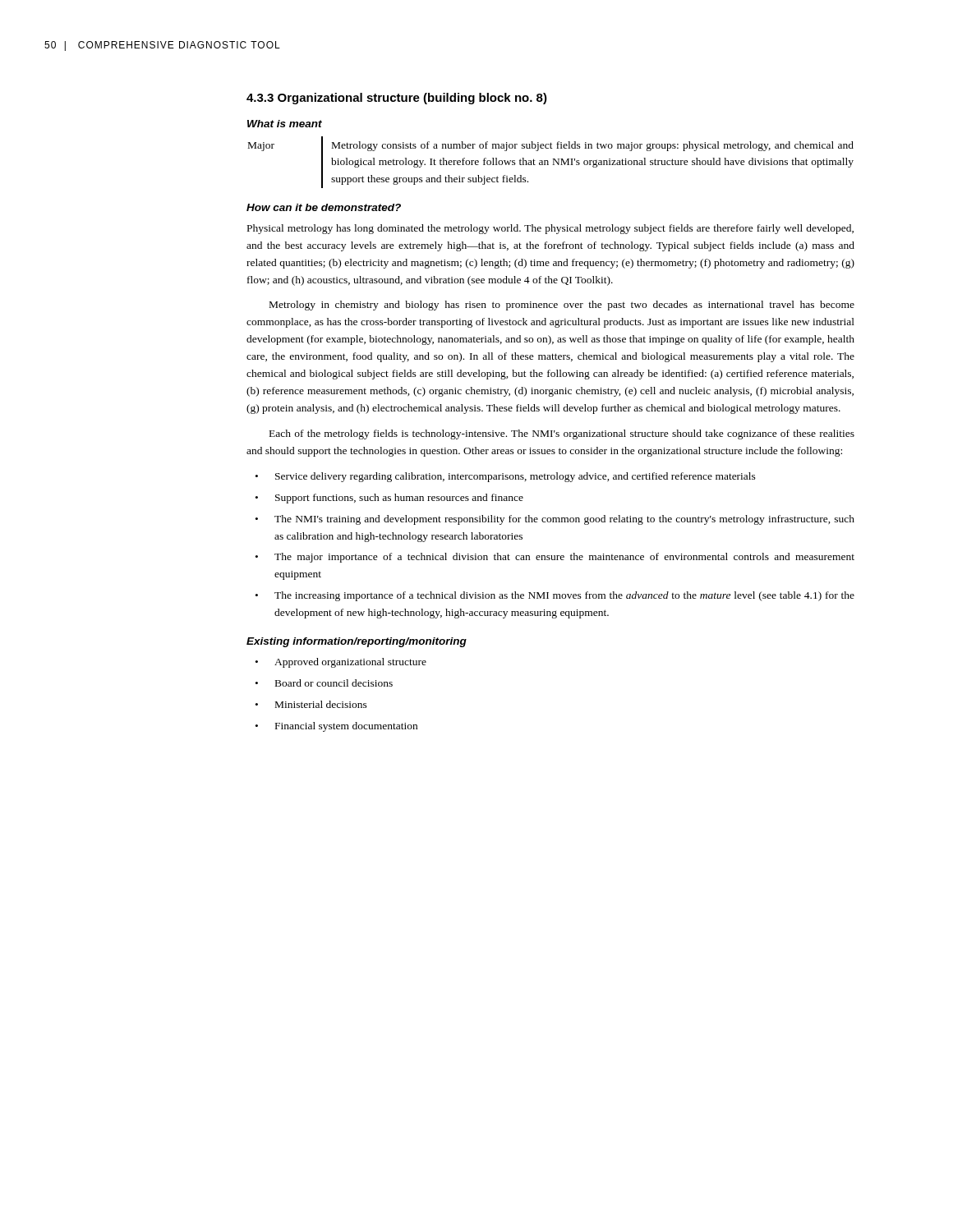Navigate to the text block starting "Each of the"
The width and height of the screenshot is (953, 1232).
550,442
